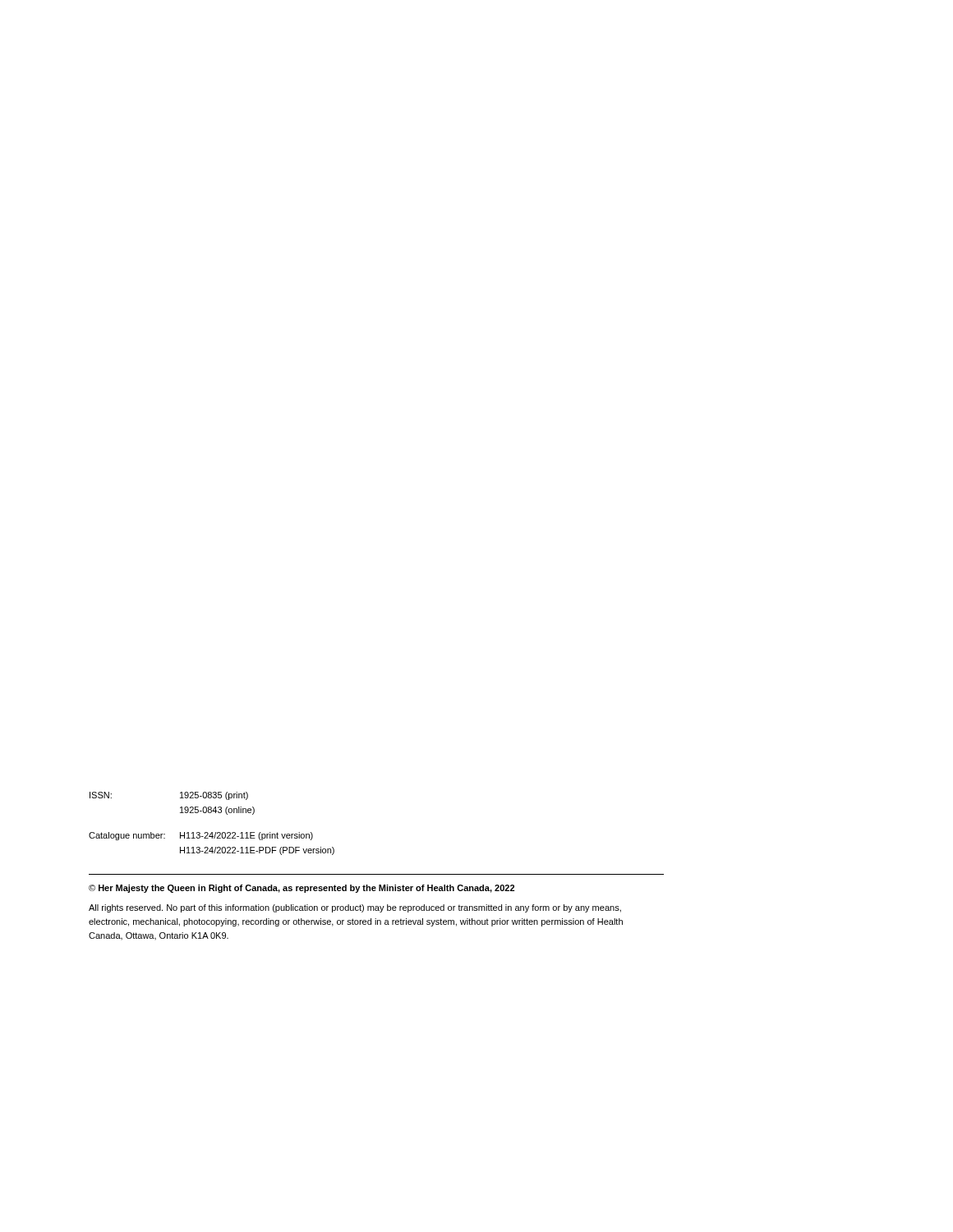The height and width of the screenshot is (1232, 953).
Task: Click on the passage starting "Catalogue number: H113-24/2022-11E"
Action: tap(212, 843)
